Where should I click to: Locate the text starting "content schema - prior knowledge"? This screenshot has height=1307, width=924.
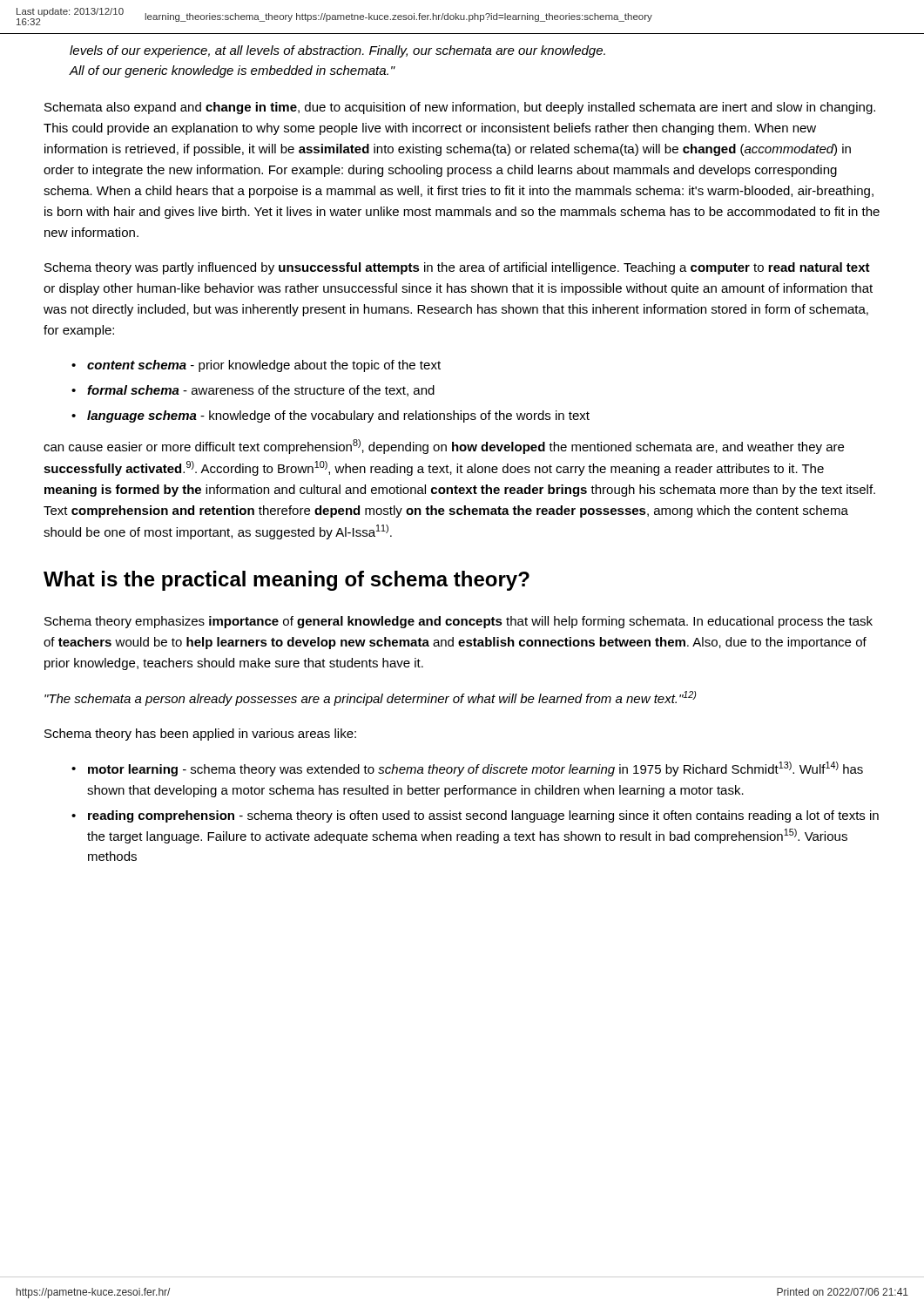tap(264, 364)
